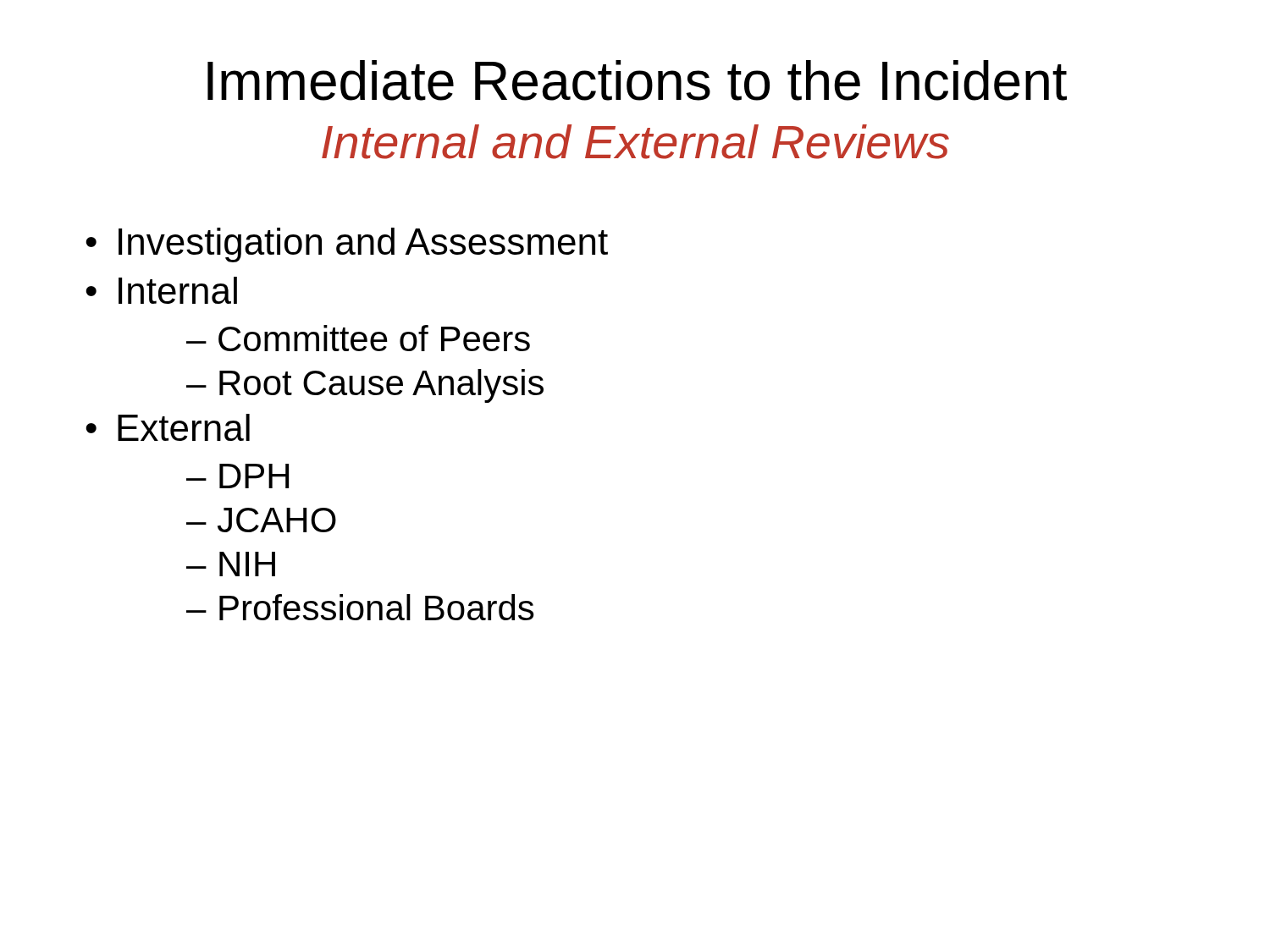
Task: Find the block starting "– JCAHO"
Action: (x=262, y=520)
